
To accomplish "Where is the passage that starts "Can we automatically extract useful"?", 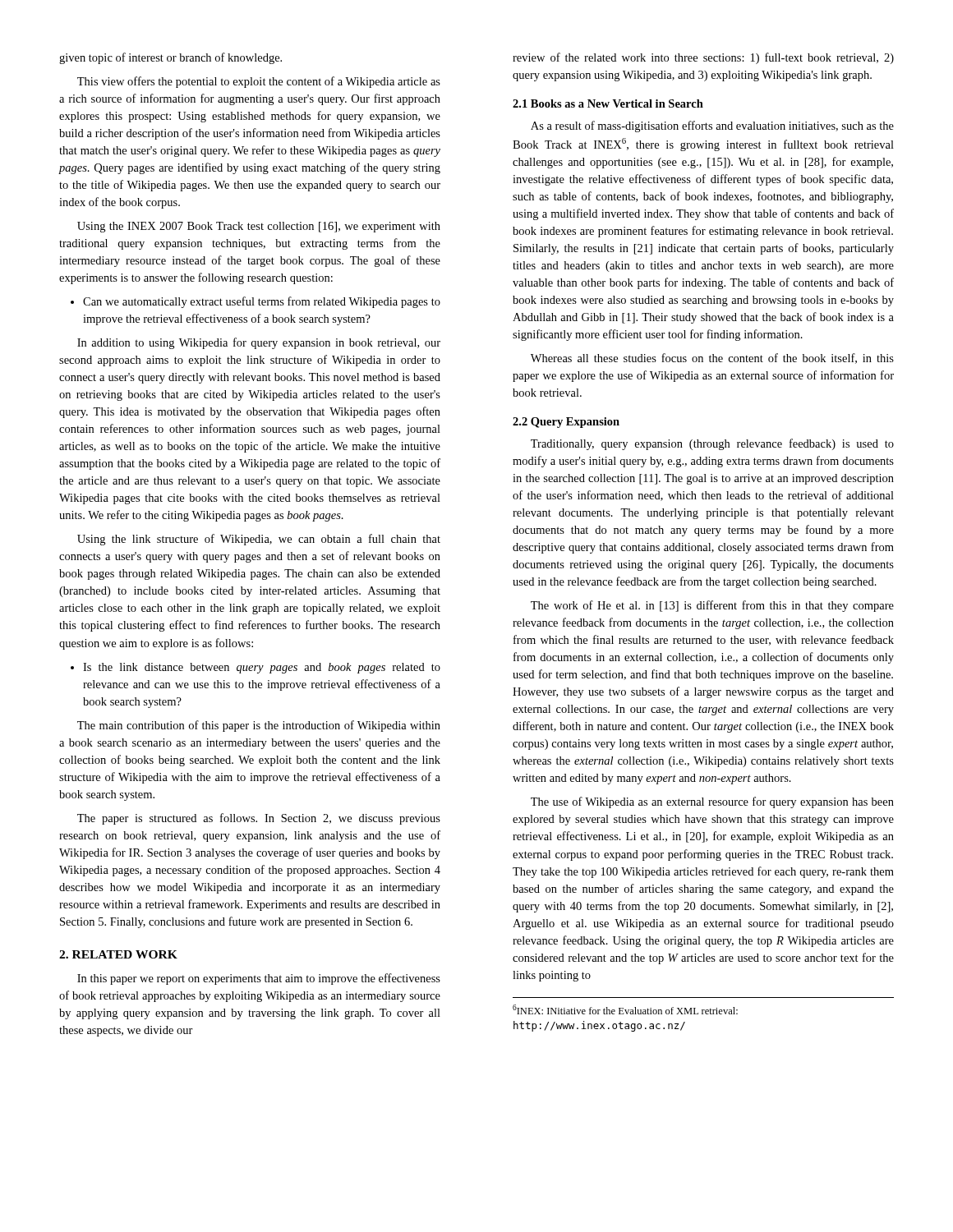I will (x=250, y=311).
